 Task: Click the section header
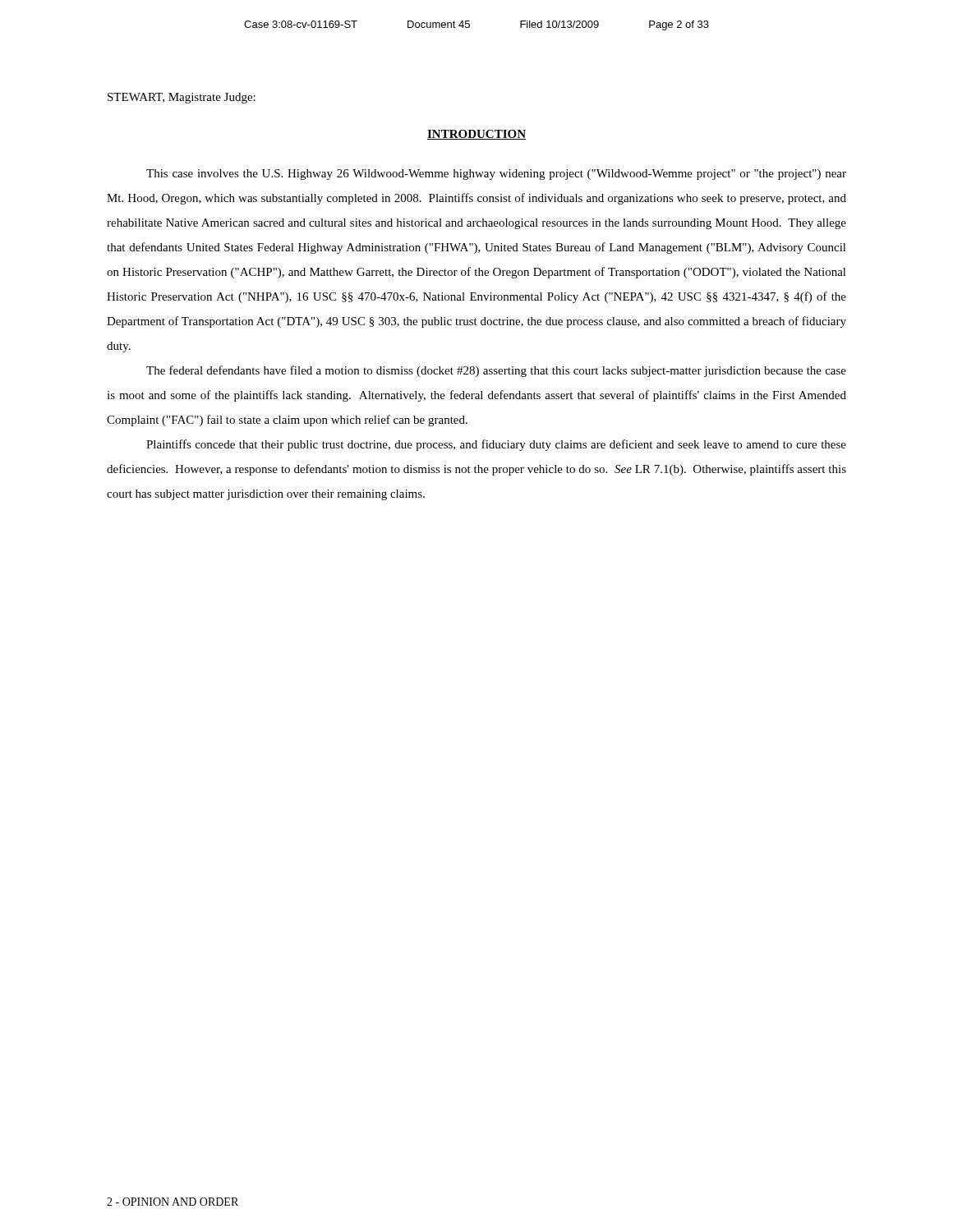(x=476, y=134)
